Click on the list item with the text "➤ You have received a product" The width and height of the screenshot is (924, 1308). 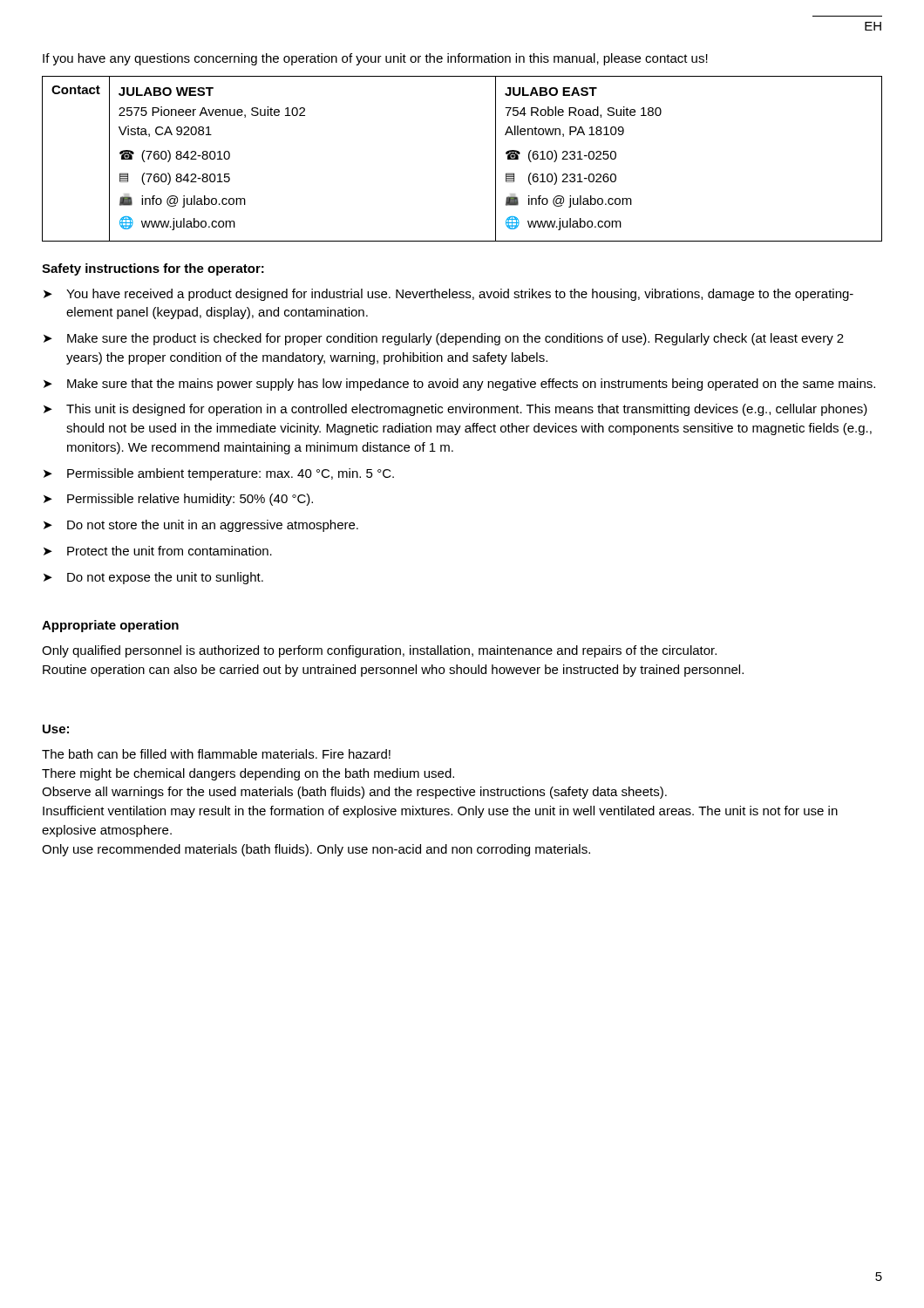point(462,303)
